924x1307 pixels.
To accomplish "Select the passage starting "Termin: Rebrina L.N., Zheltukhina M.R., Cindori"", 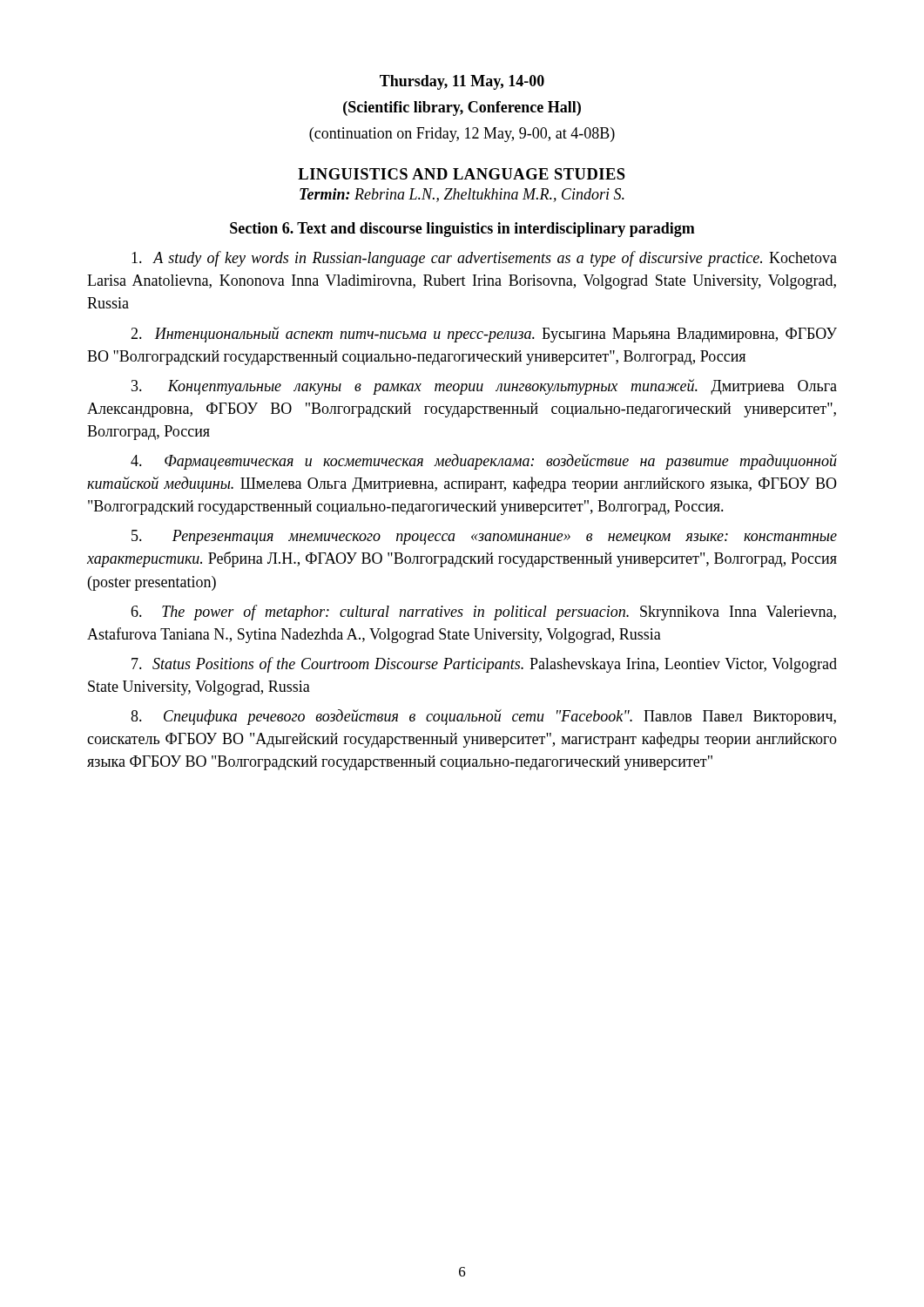I will (462, 195).
